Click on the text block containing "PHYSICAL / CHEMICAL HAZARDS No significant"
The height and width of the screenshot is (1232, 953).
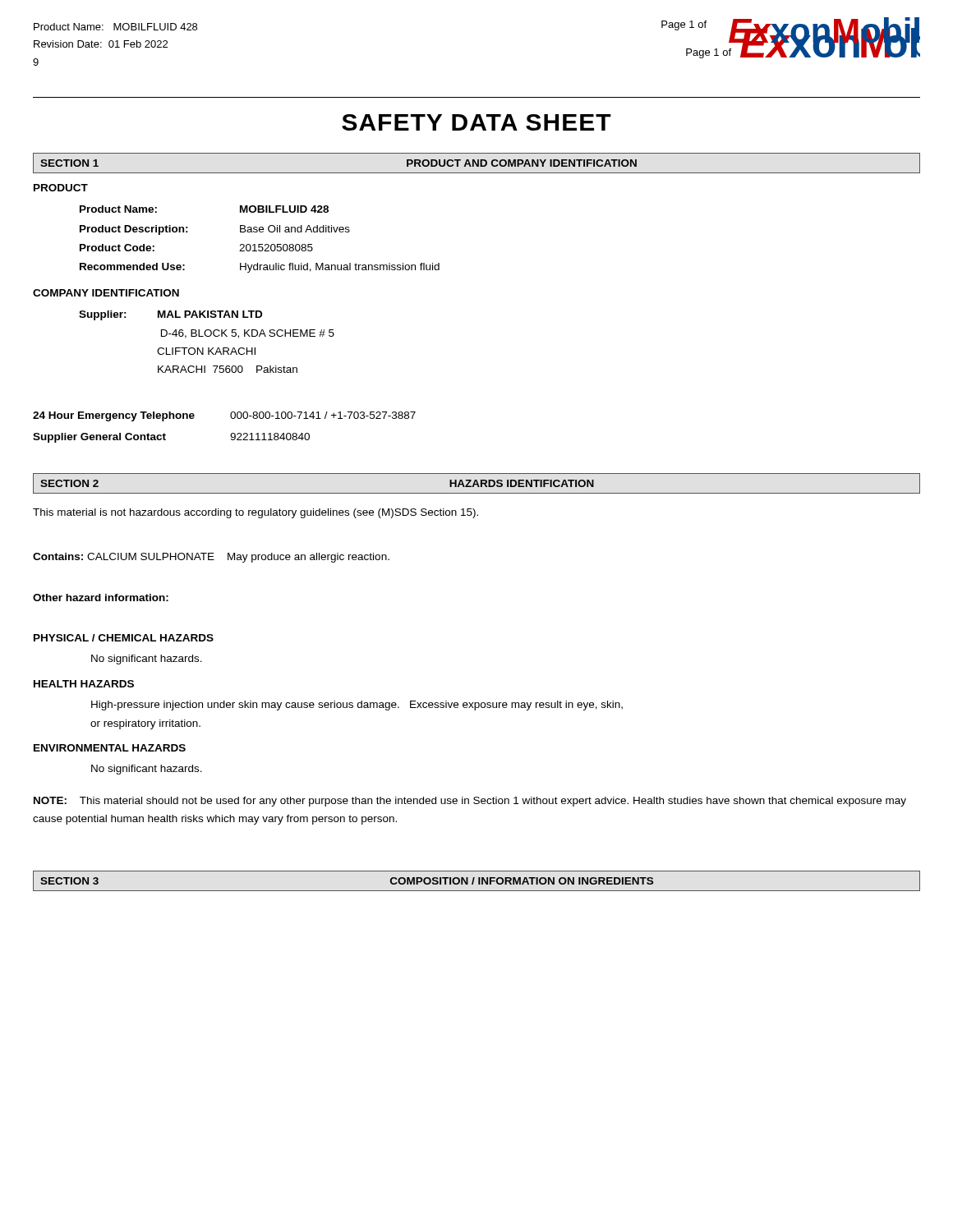tap(124, 638)
